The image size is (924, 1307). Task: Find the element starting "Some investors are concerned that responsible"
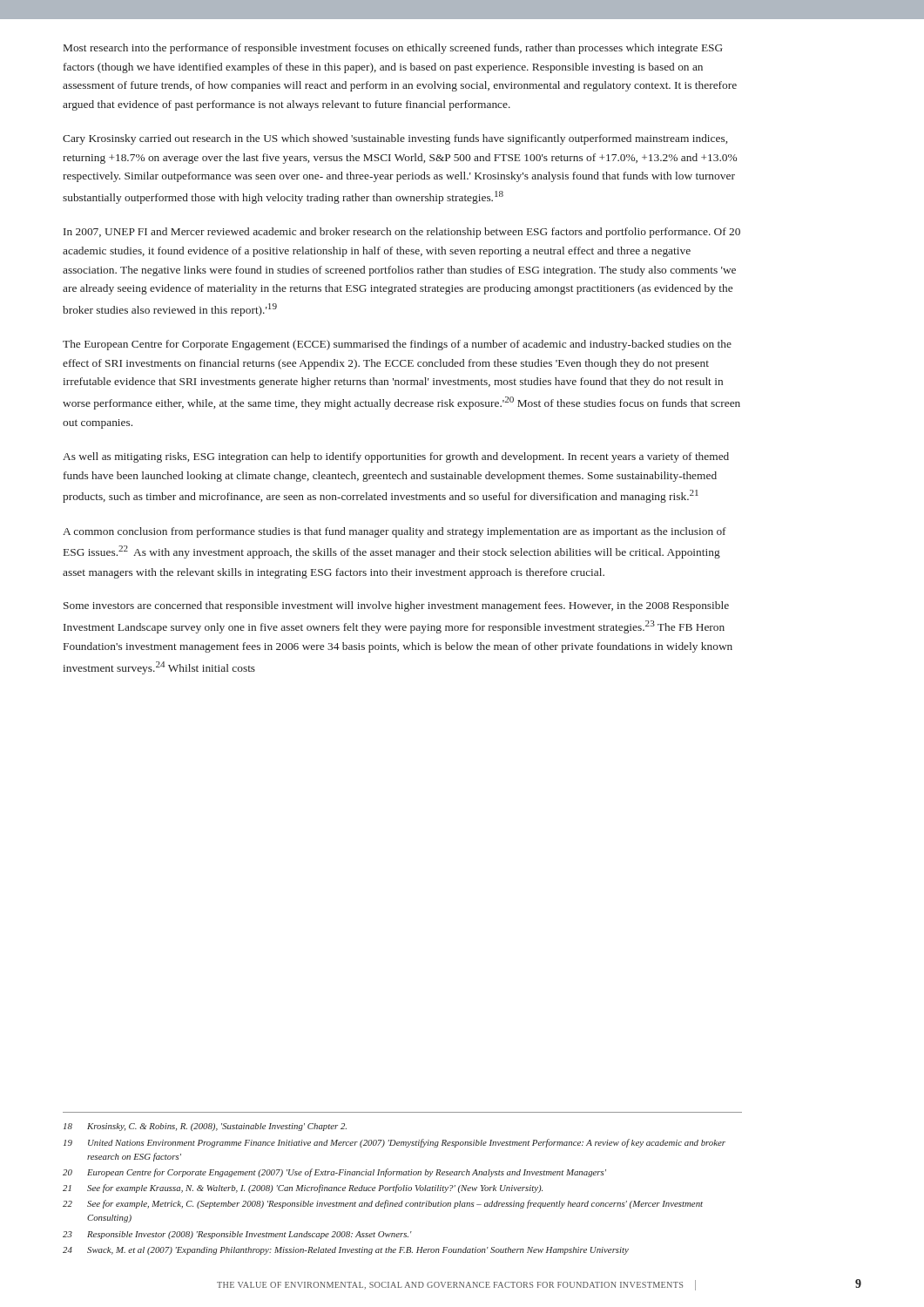[398, 637]
